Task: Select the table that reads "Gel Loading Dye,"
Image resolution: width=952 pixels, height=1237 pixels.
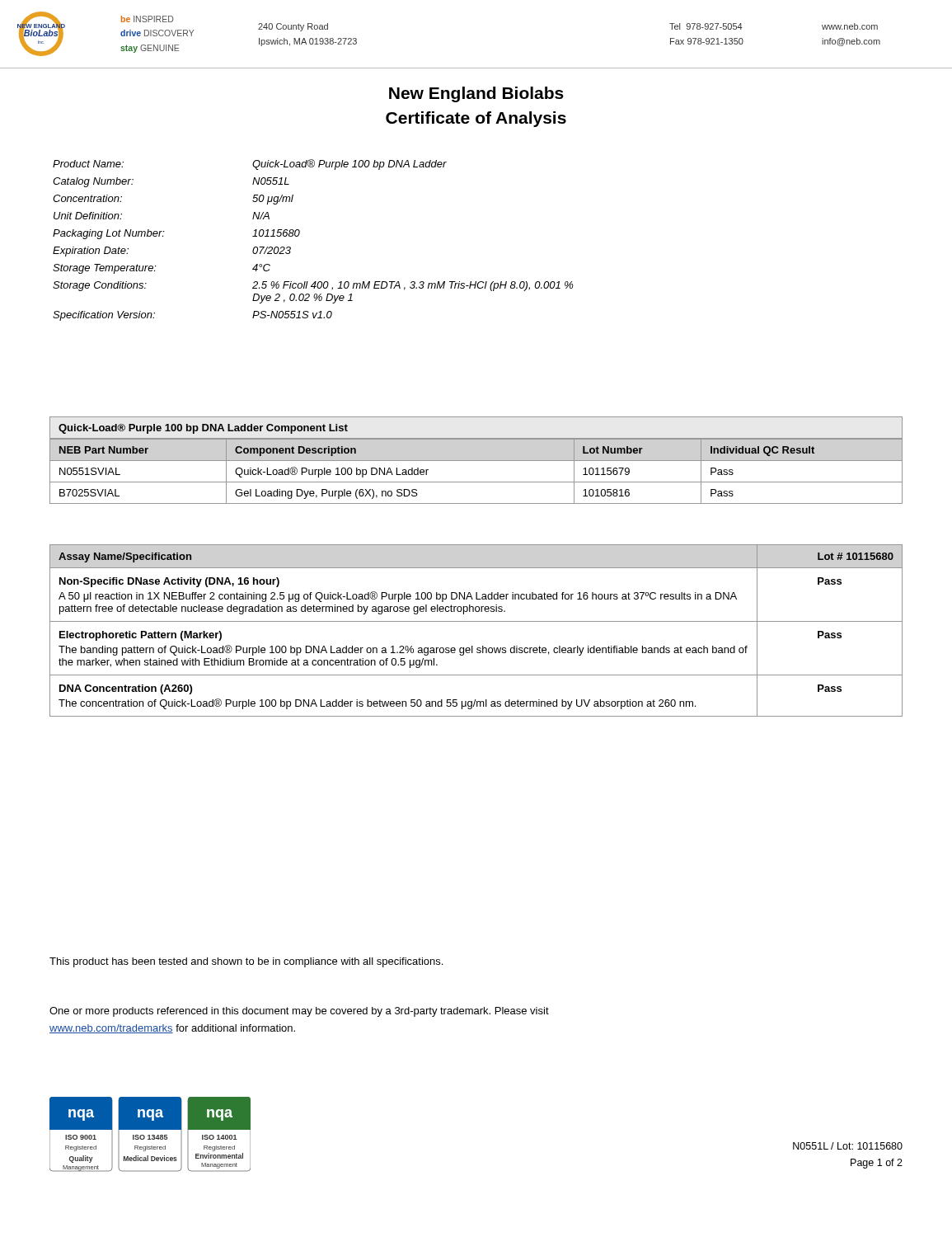Action: (x=476, y=460)
